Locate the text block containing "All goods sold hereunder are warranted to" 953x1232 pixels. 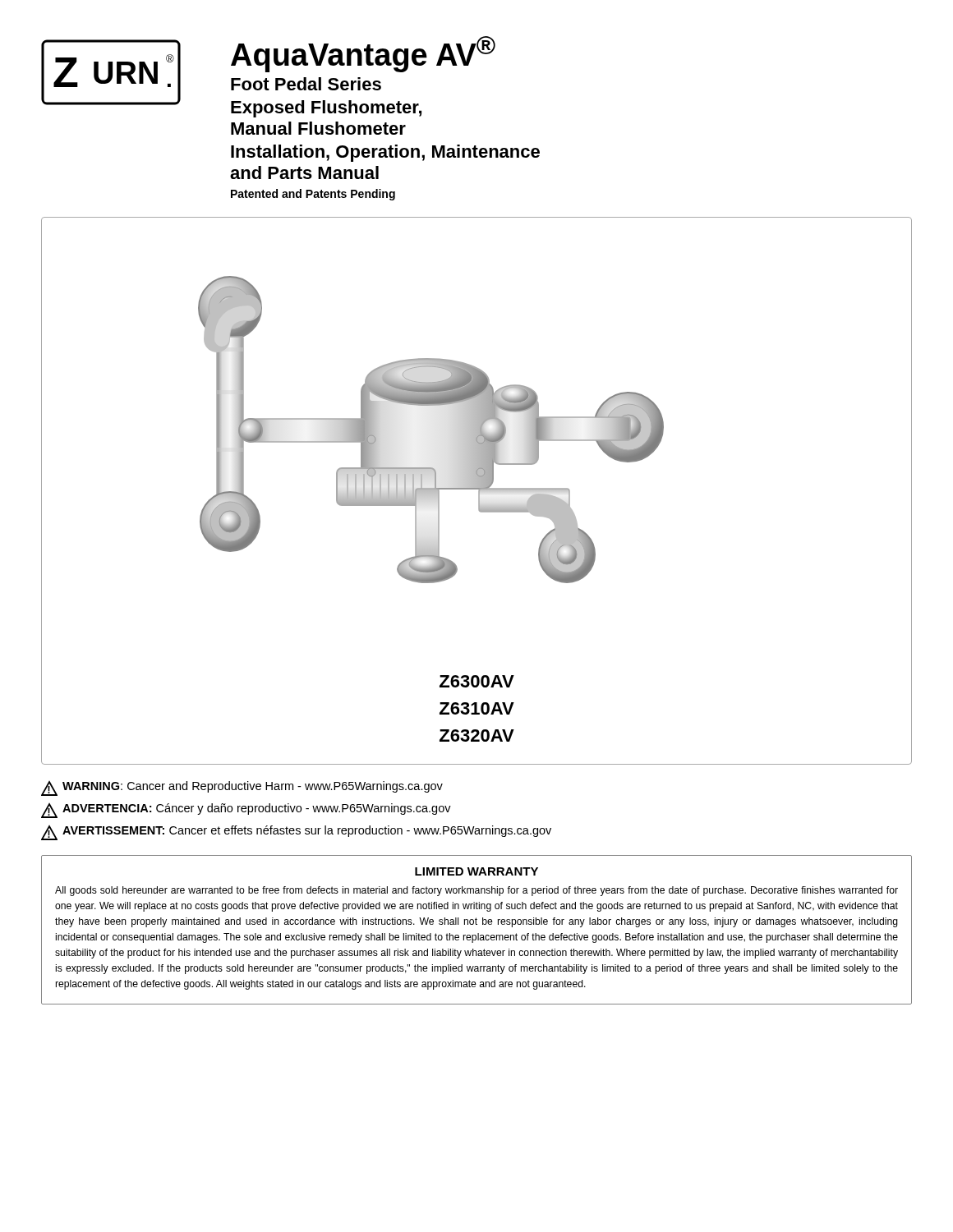coord(476,937)
